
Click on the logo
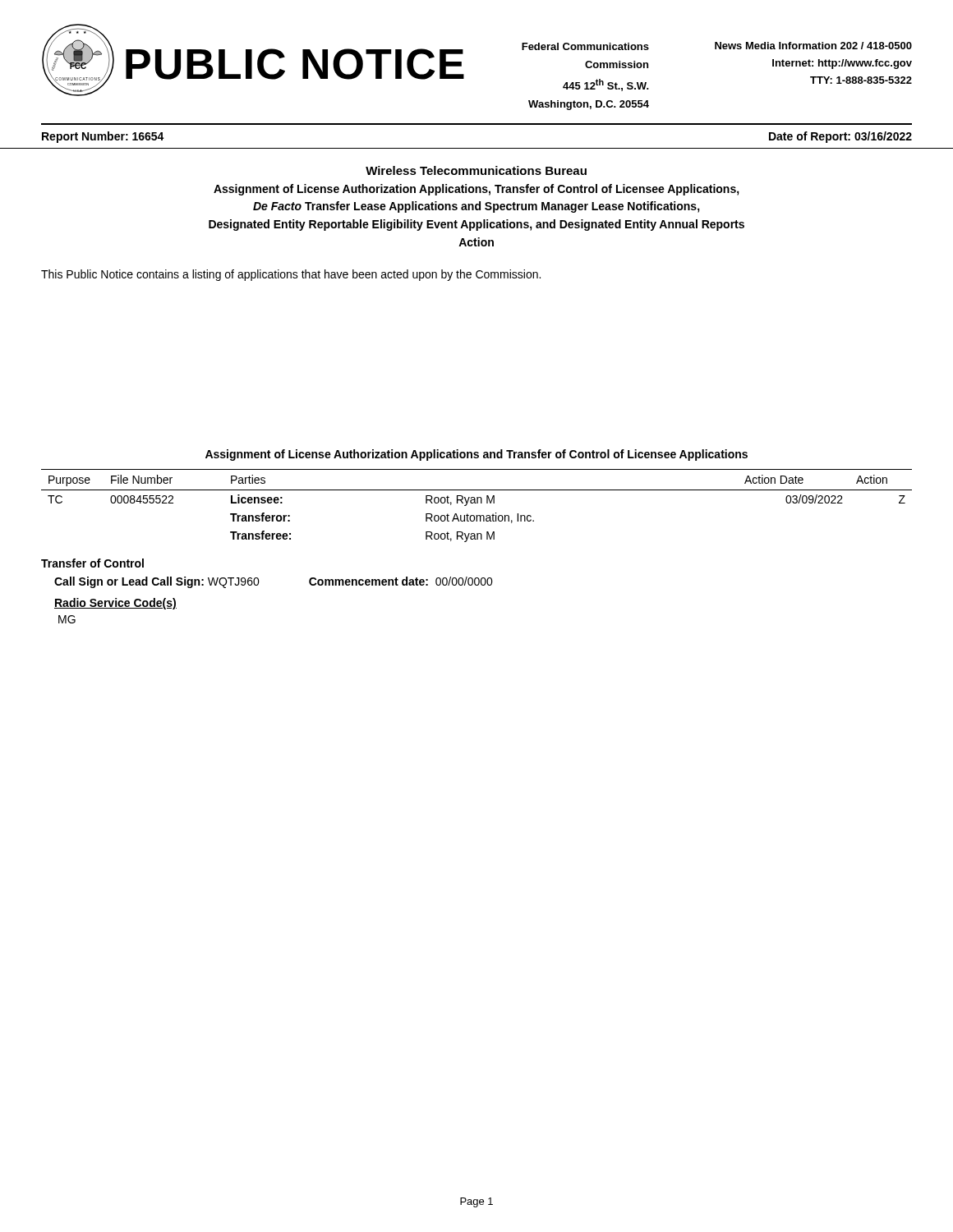point(254,60)
